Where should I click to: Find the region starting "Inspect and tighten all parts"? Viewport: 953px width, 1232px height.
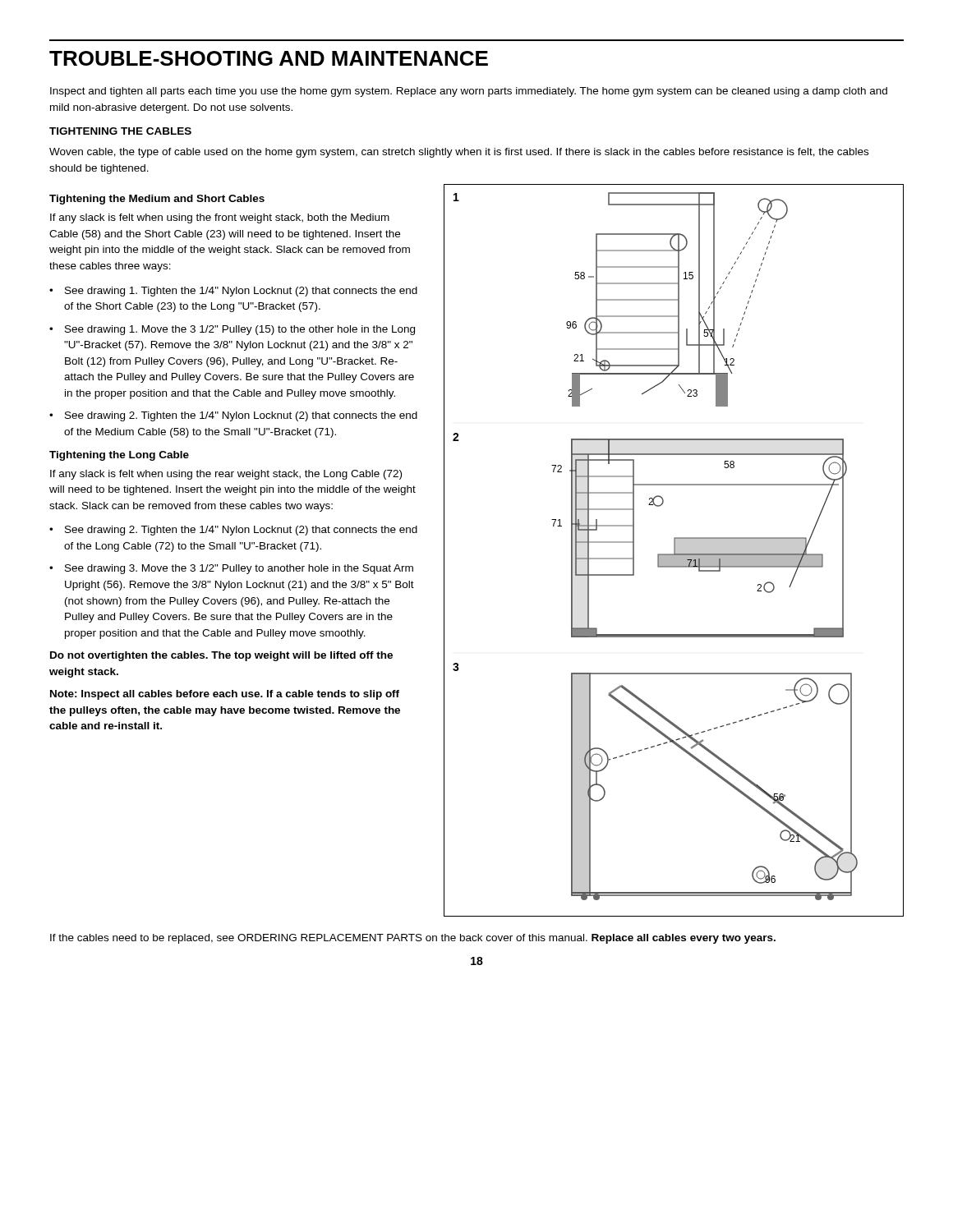[469, 99]
